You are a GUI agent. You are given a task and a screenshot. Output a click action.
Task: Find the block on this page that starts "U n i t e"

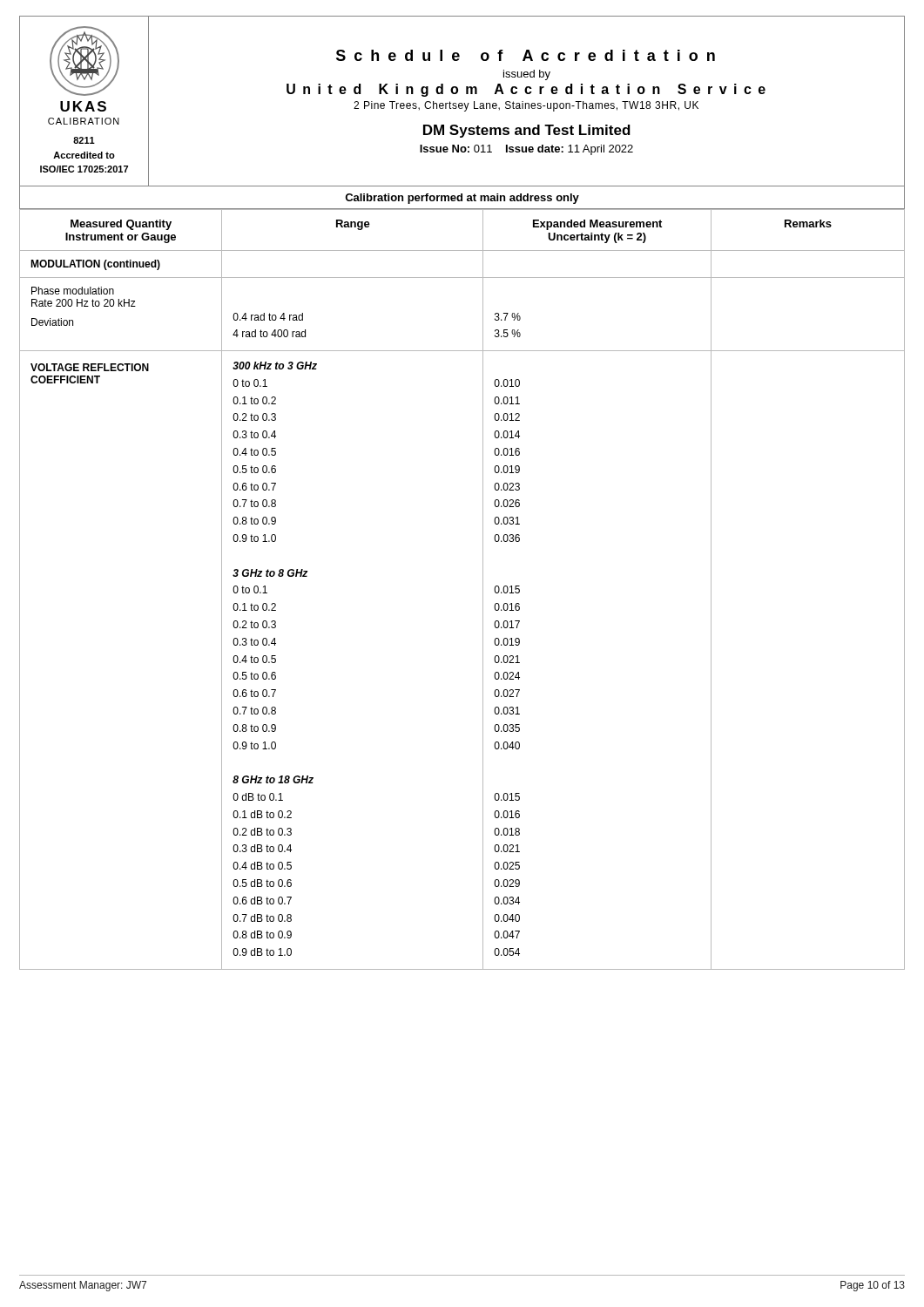click(526, 89)
